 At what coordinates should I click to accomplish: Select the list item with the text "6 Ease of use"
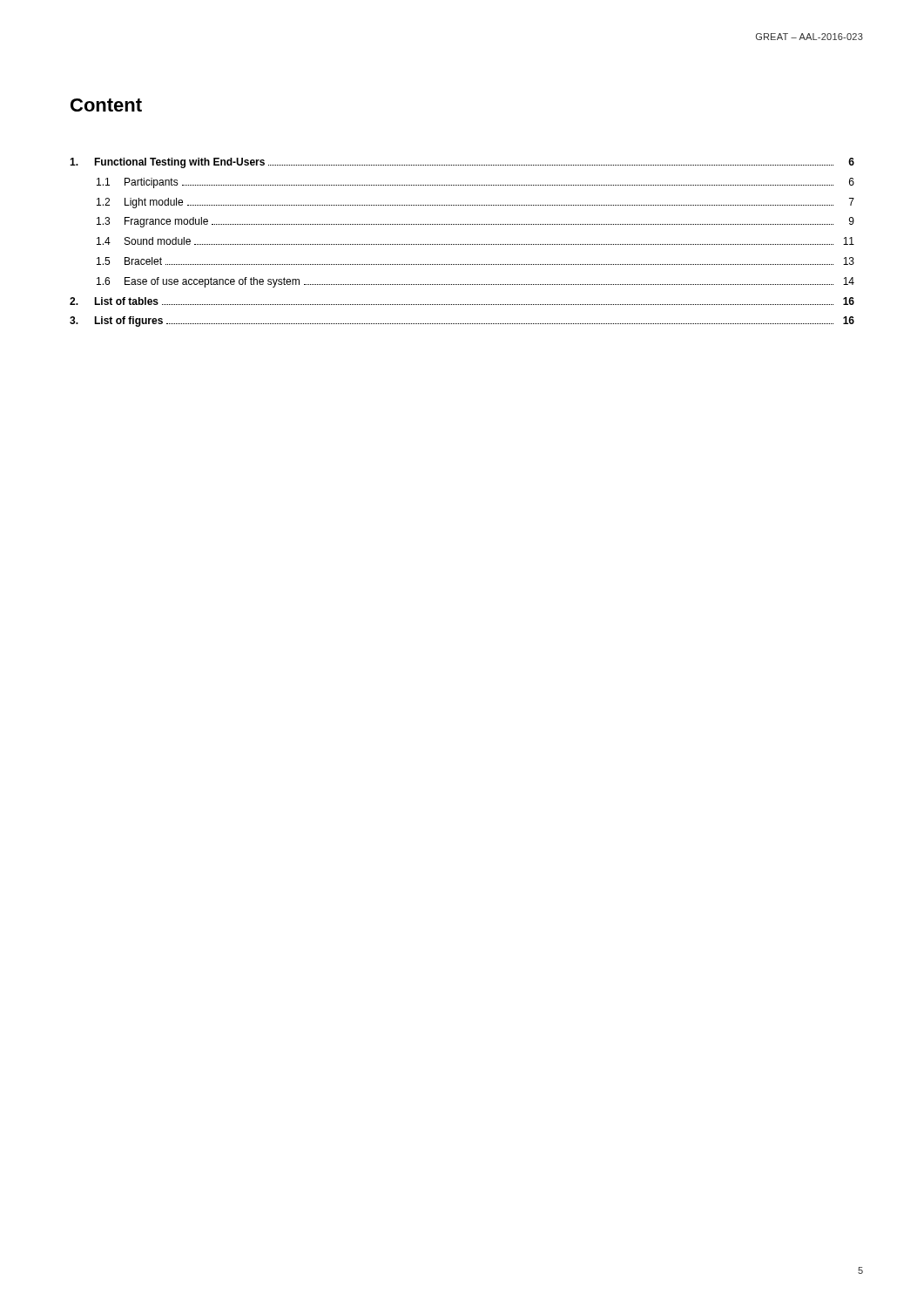(475, 282)
